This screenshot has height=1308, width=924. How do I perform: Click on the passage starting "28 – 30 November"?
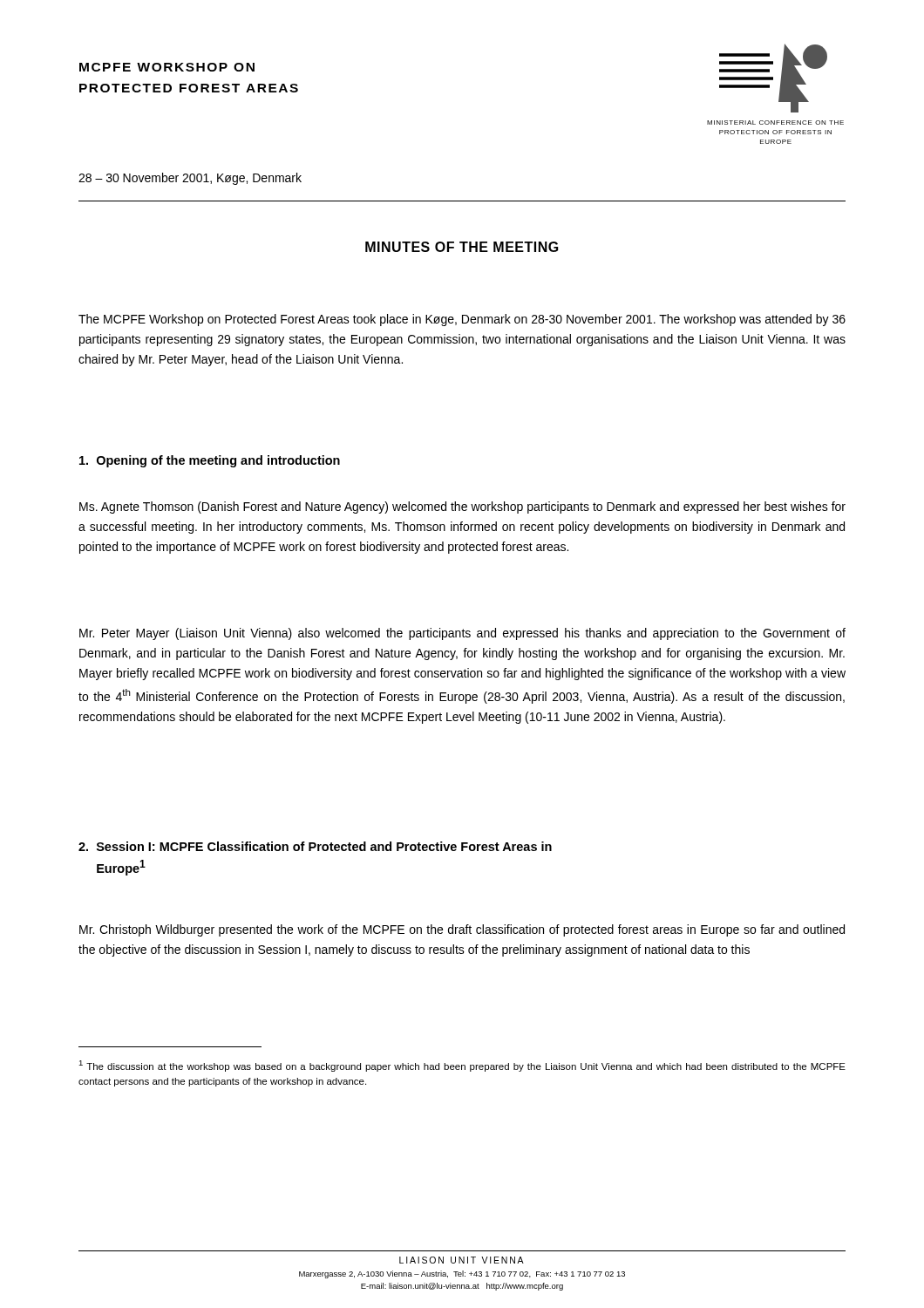pyautogui.click(x=190, y=178)
